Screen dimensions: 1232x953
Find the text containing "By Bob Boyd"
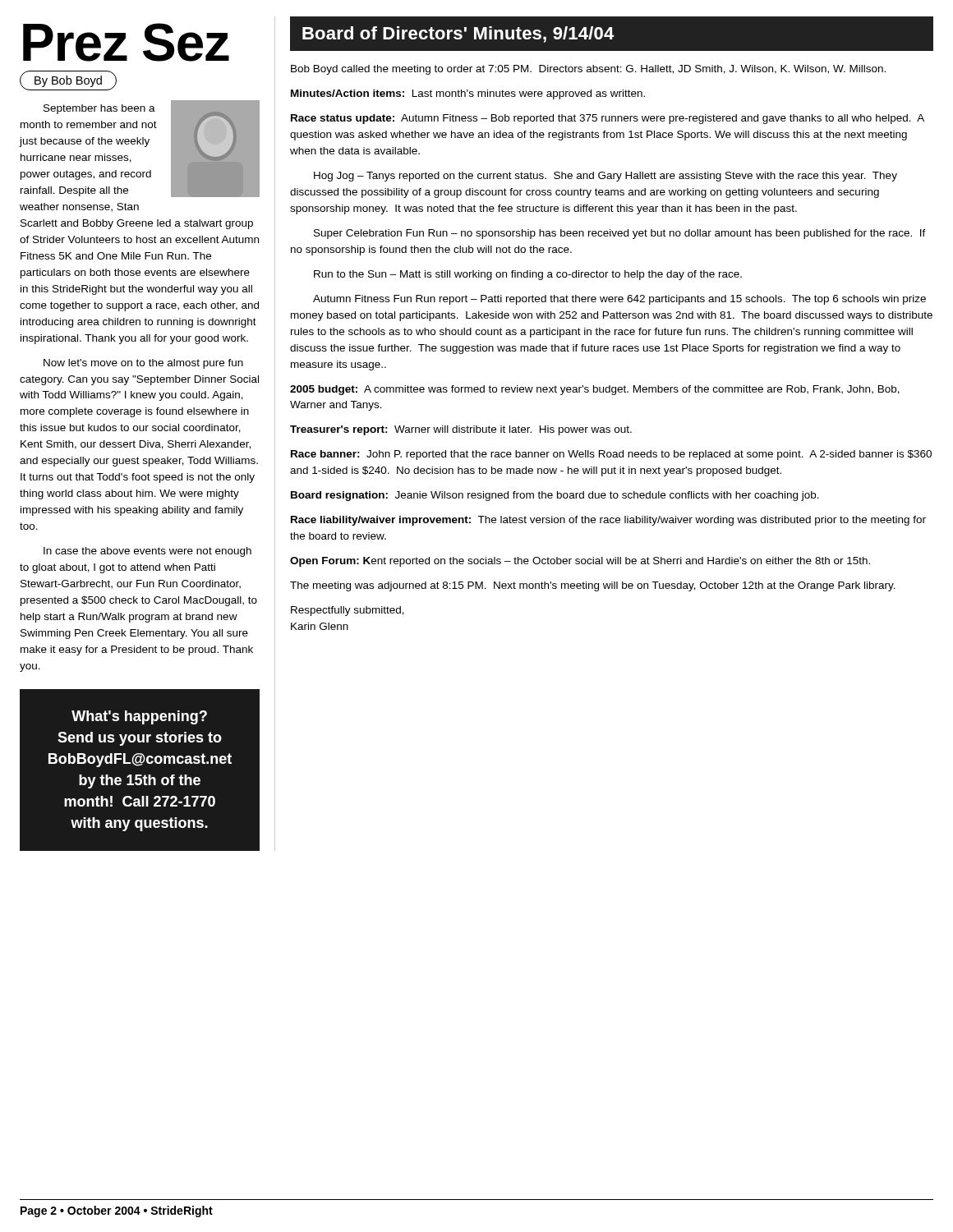[68, 81]
